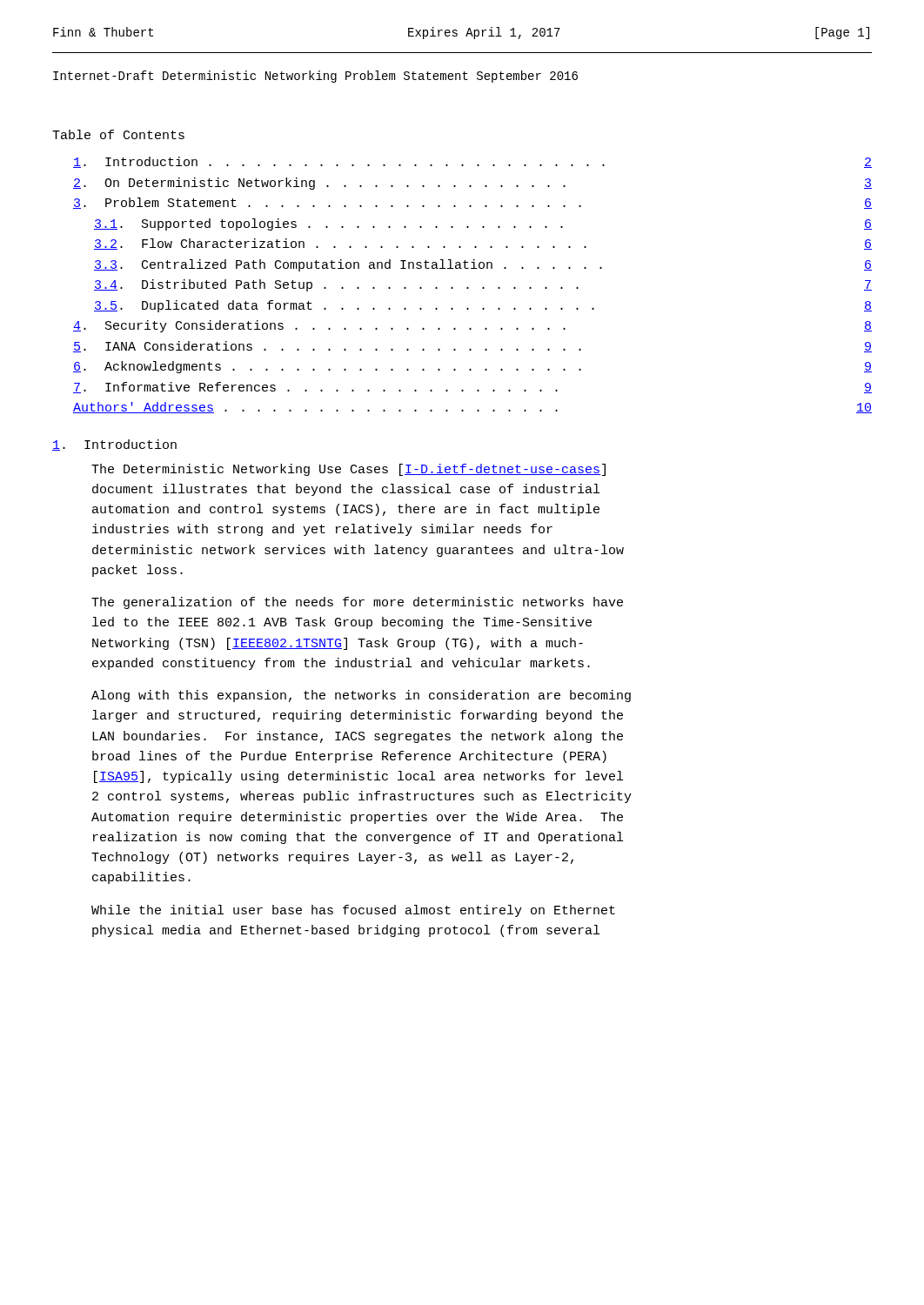Select the passage starting "The generalization of the needs for more"
Image resolution: width=924 pixels, height=1305 pixels.
coord(358,634)
